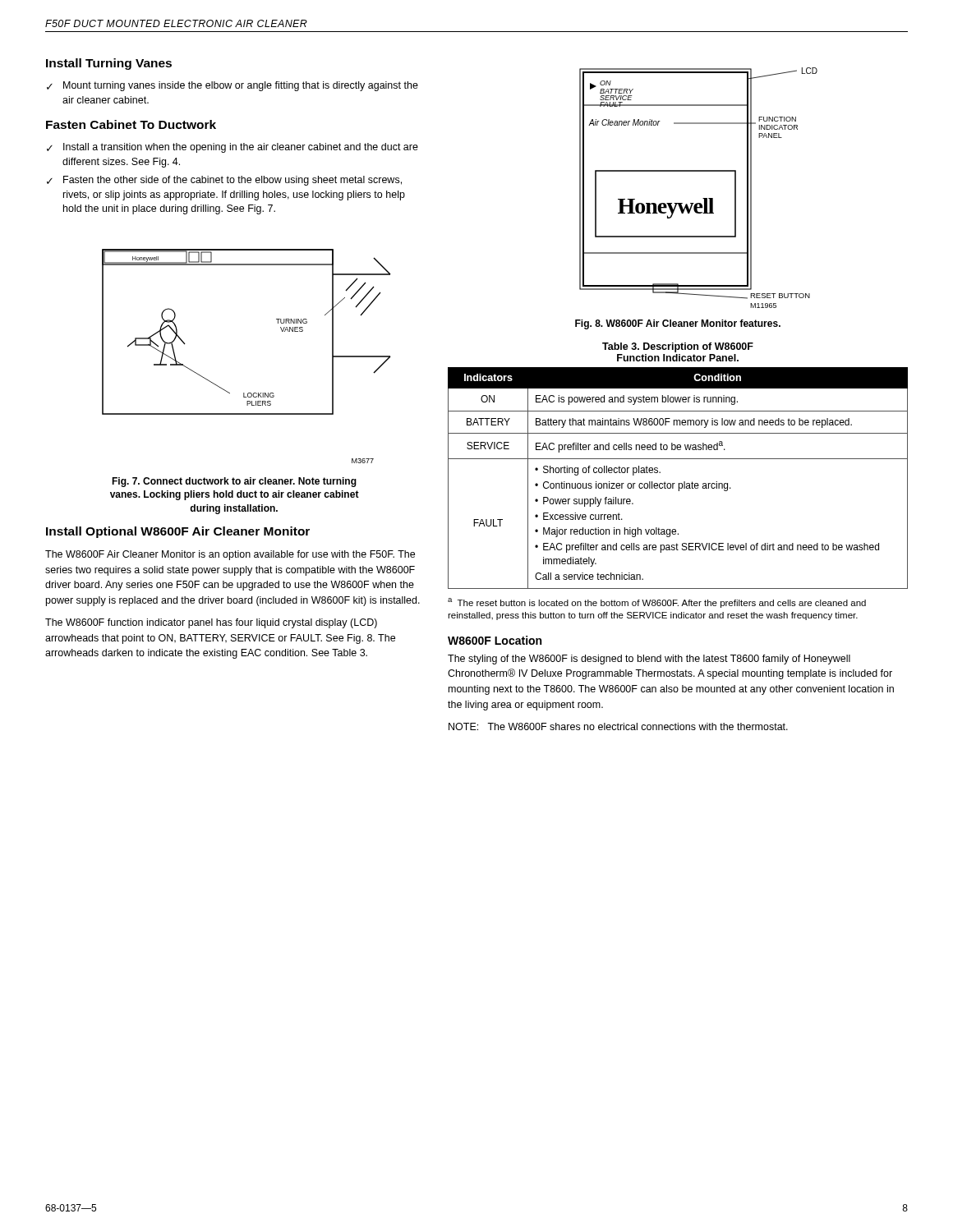The width and height of the screenshot is (953, 1232).
Task: Locate the caption that says "Fig. 7. Connect ductwork"
Action: coord(234,495)
